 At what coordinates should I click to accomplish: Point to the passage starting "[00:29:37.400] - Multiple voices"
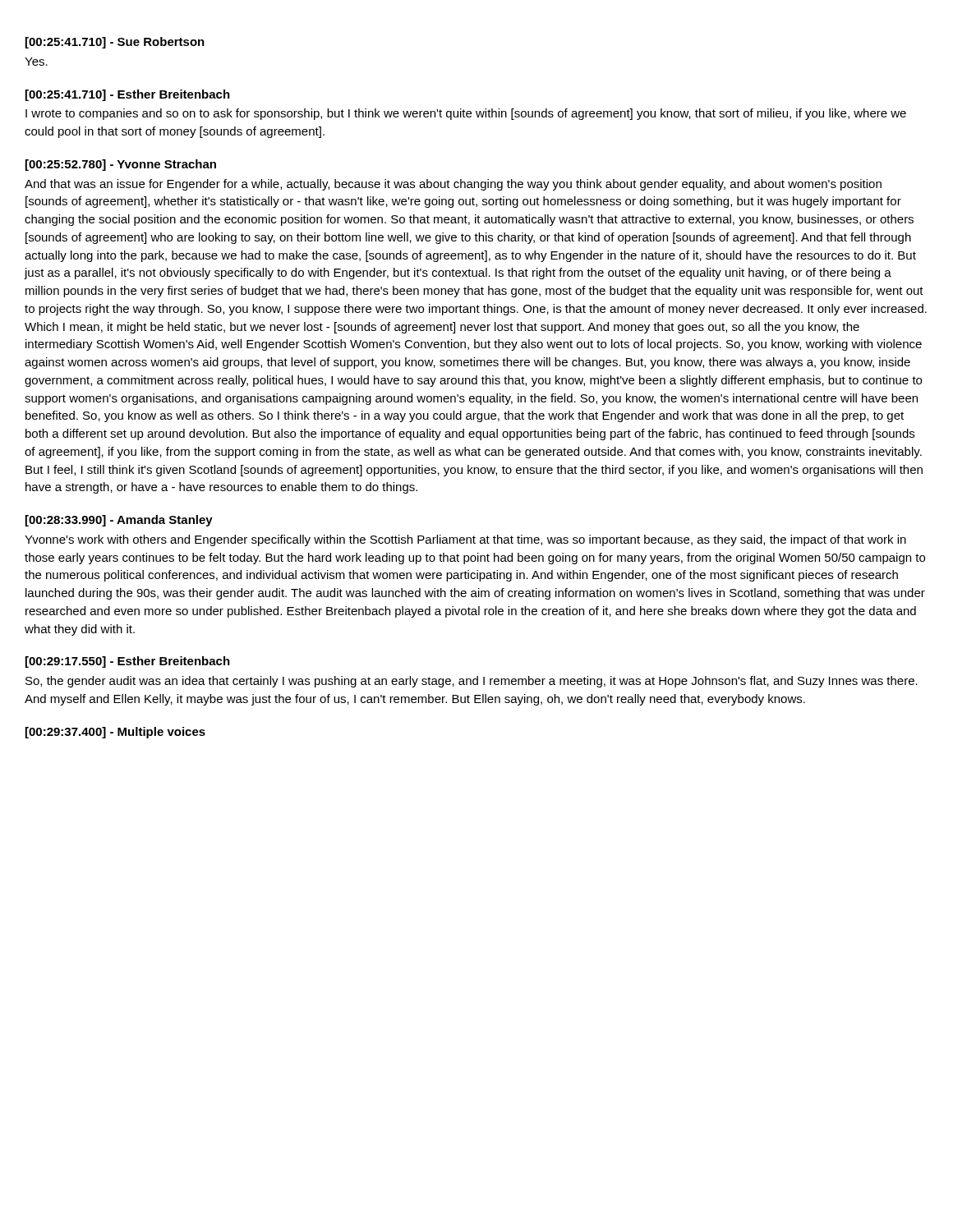pos(115,733)
